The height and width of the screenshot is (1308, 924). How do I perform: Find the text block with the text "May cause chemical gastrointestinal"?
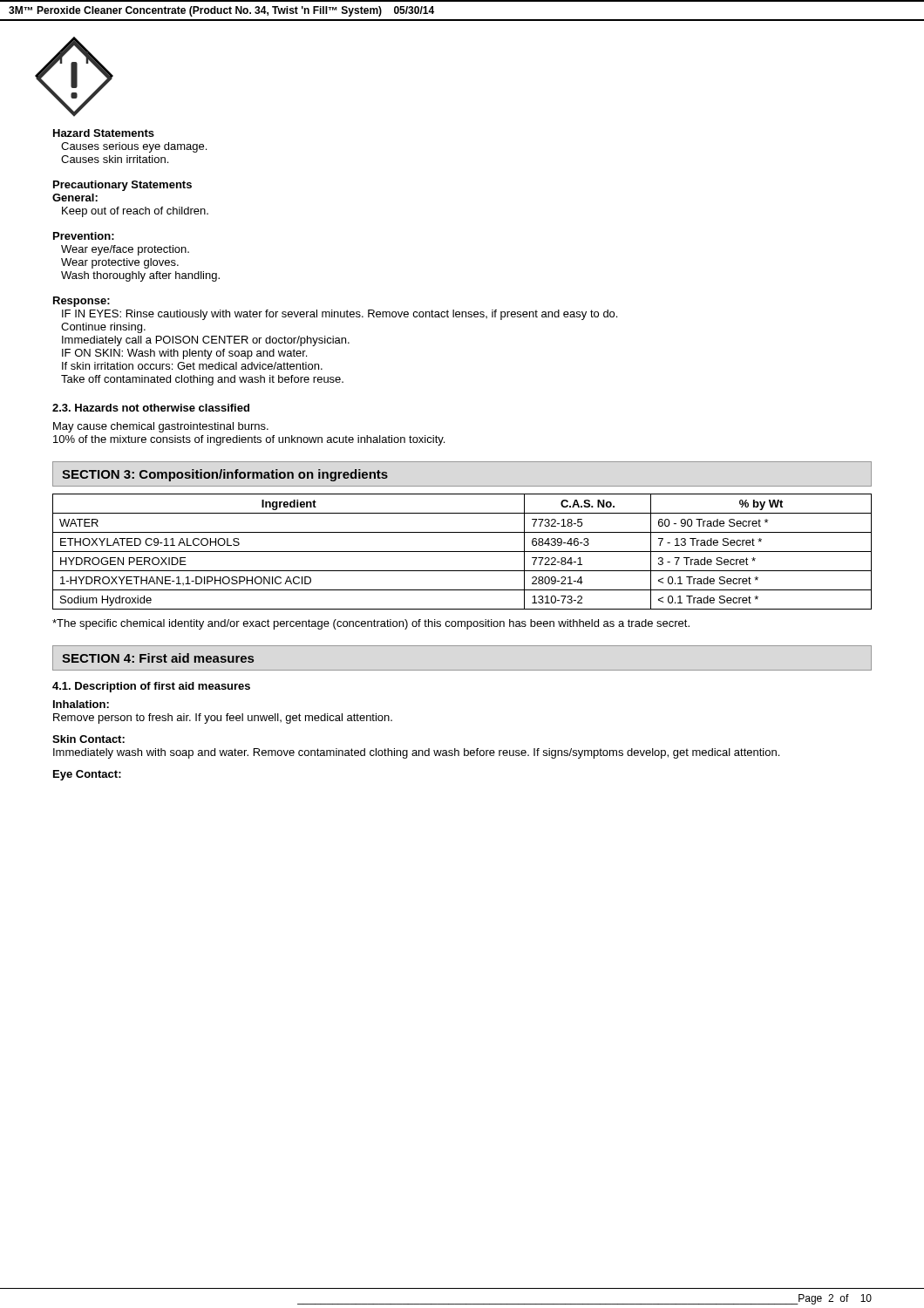pyautogui.click(x=161, y=427)
